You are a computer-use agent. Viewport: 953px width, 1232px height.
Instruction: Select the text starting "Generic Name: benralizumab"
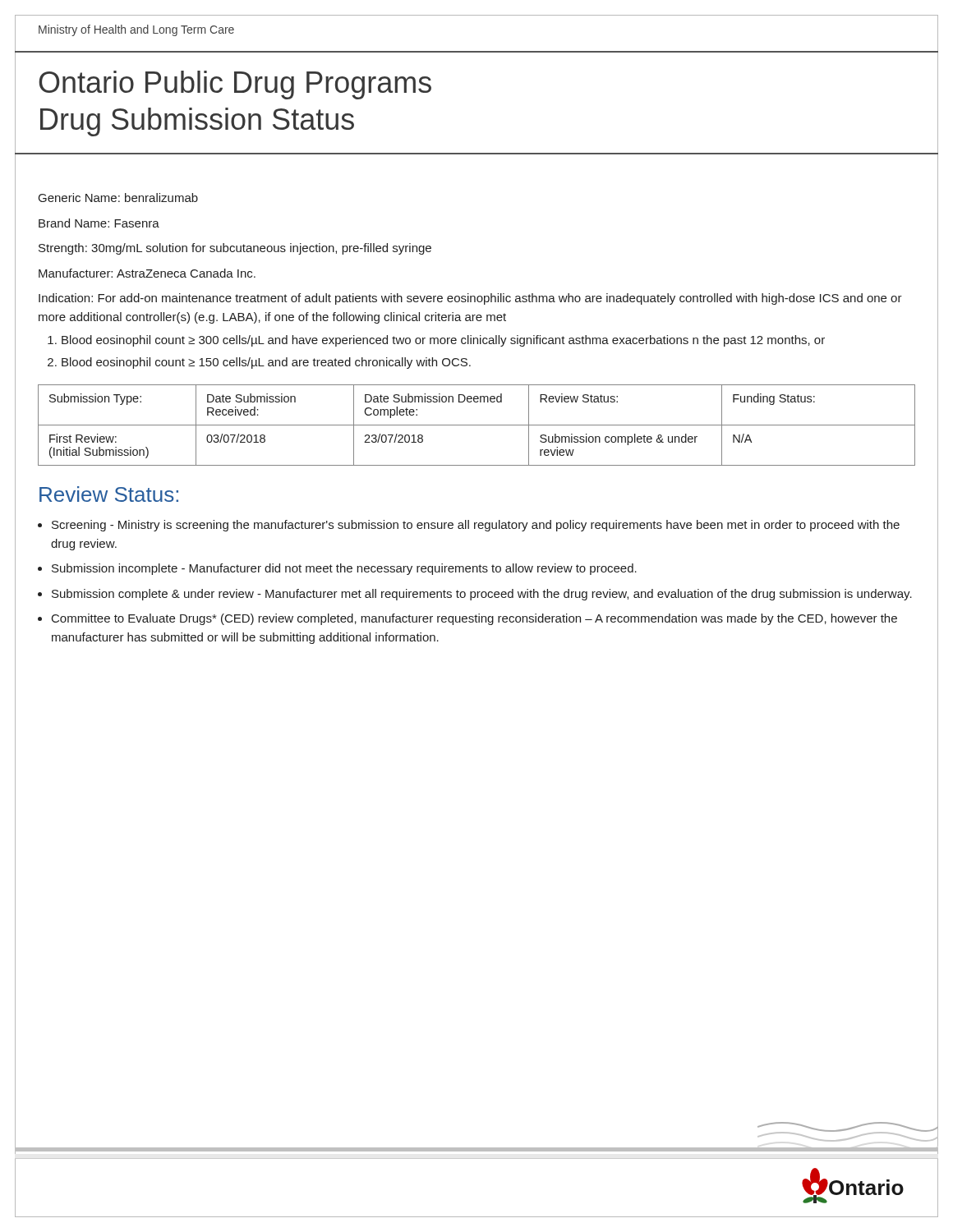118,198
